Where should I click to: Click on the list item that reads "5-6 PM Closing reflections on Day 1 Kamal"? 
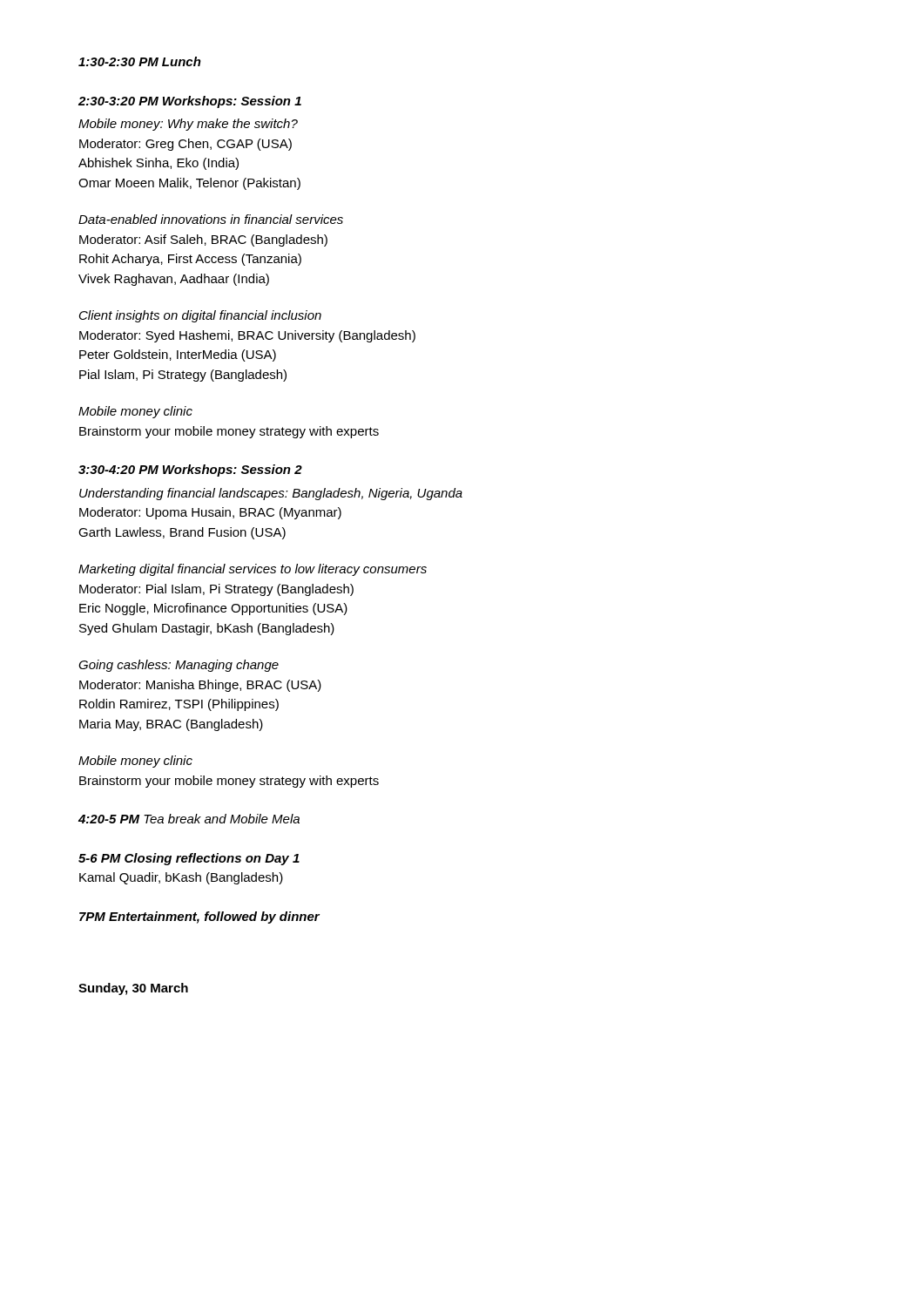click(189, 859)
